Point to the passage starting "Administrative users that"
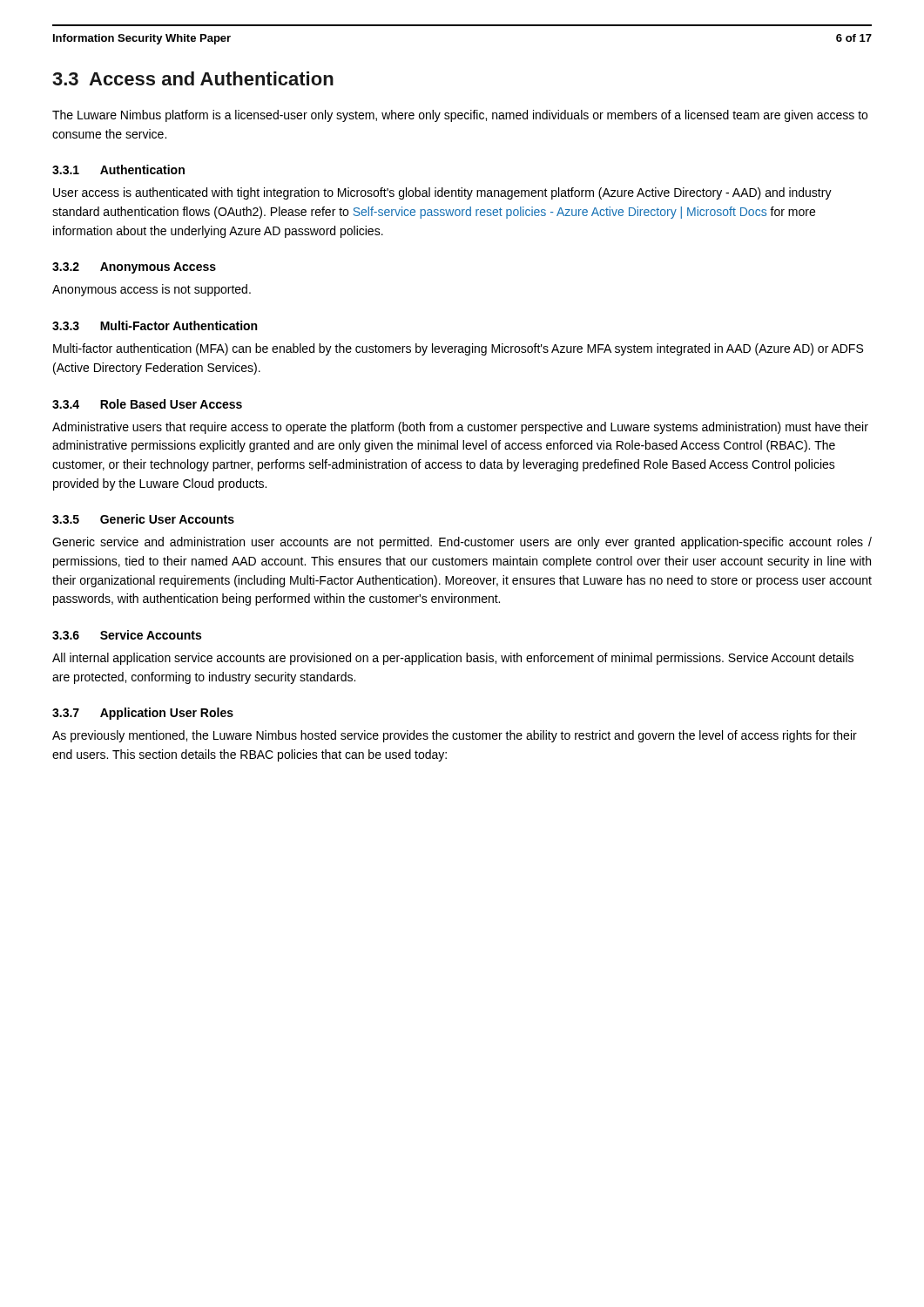Viewport: 924px width, 1307px height. [x=460, y=455]
